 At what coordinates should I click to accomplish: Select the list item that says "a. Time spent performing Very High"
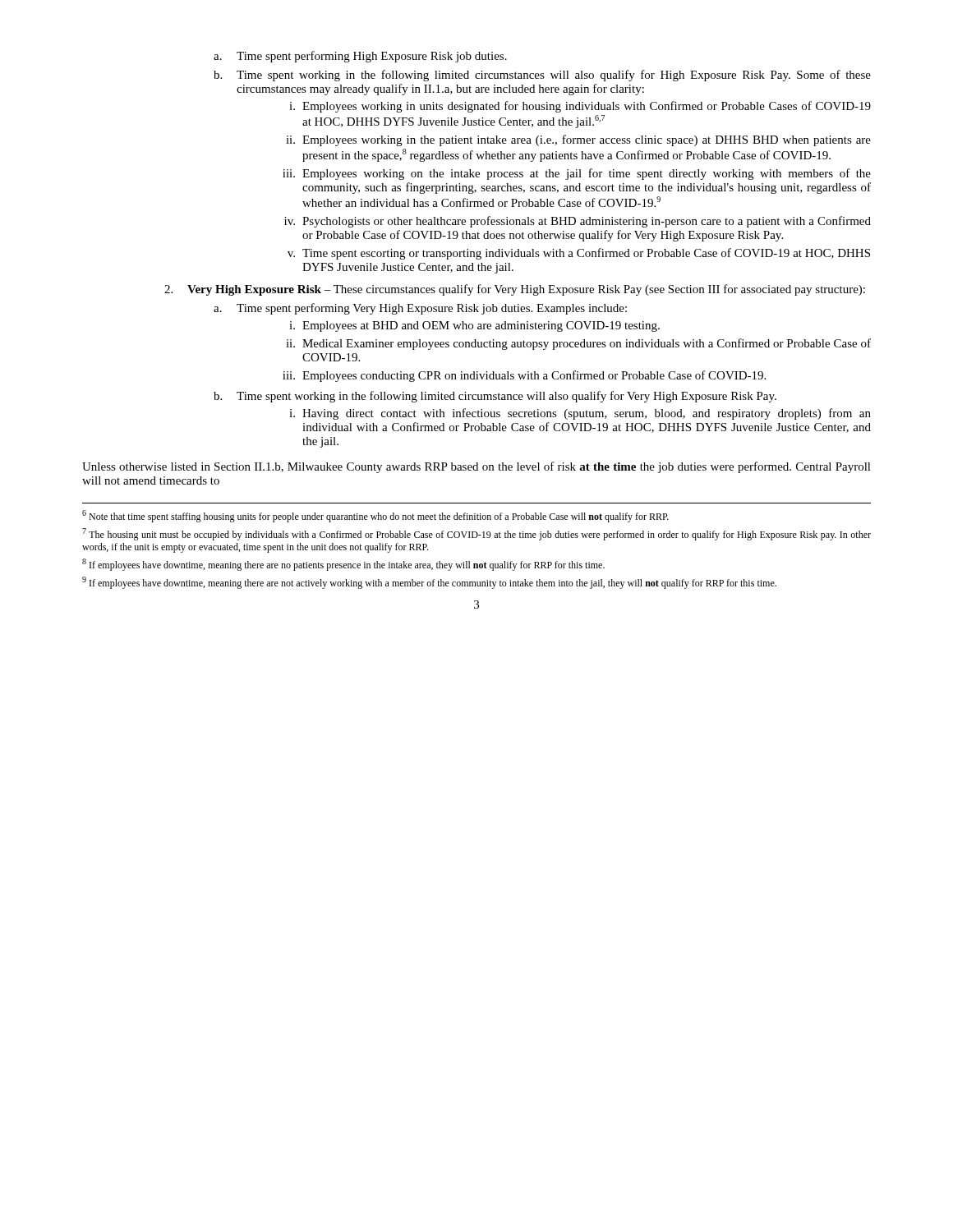pos(542,308)
